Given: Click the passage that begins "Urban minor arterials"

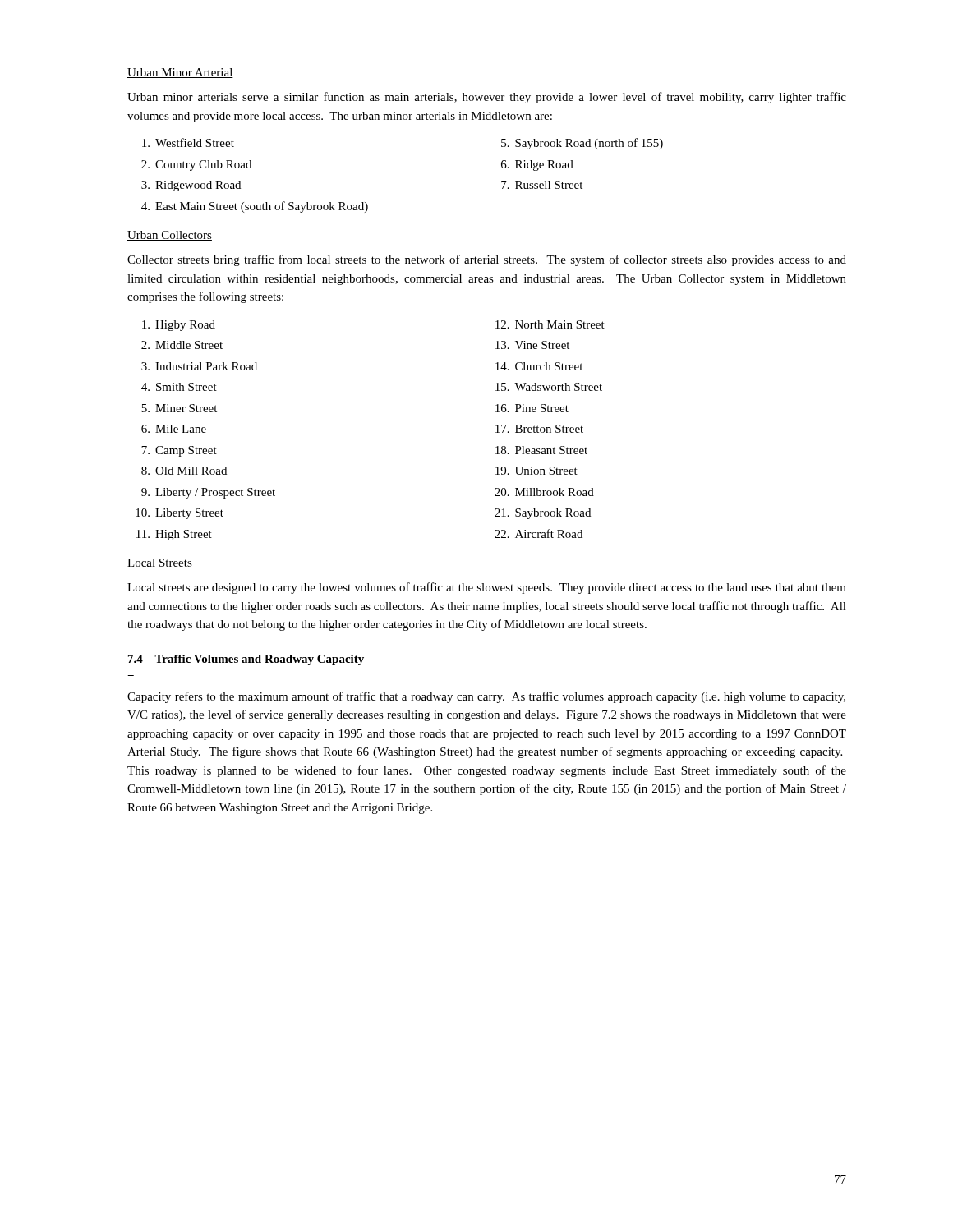Looking at the screenshot, I should tap(487, 106).
